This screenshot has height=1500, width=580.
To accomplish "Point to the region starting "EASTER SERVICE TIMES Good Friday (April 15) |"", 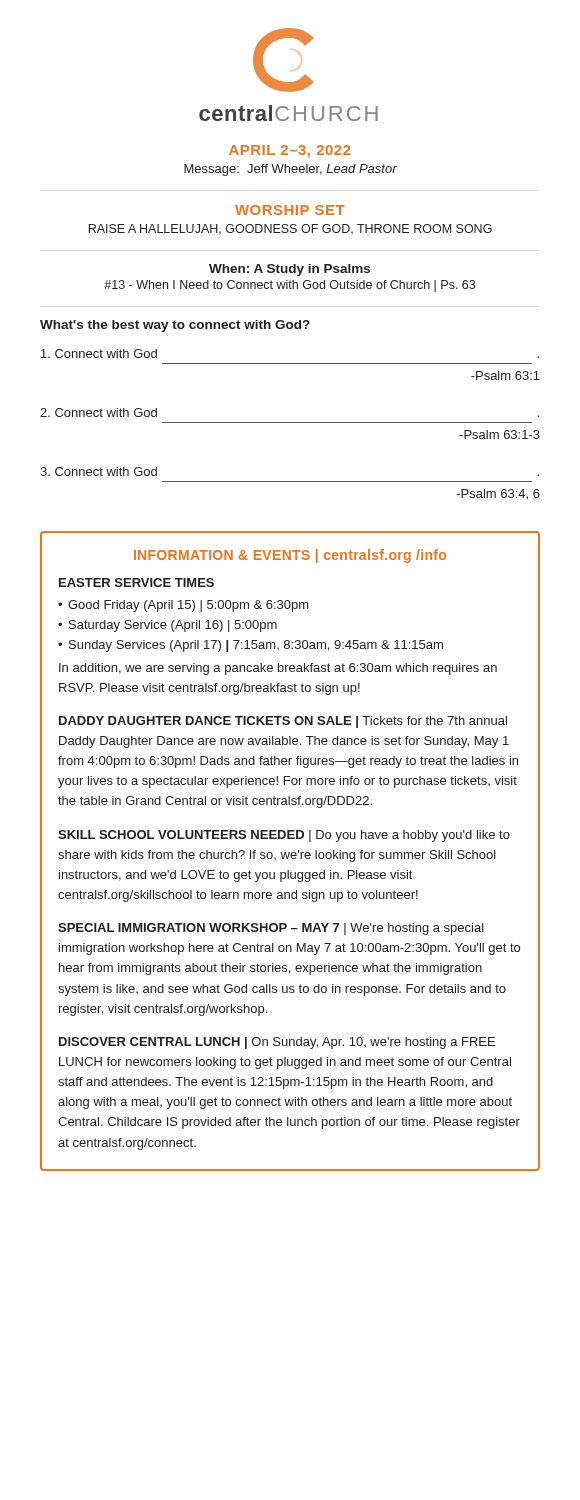I will (290, 635).
